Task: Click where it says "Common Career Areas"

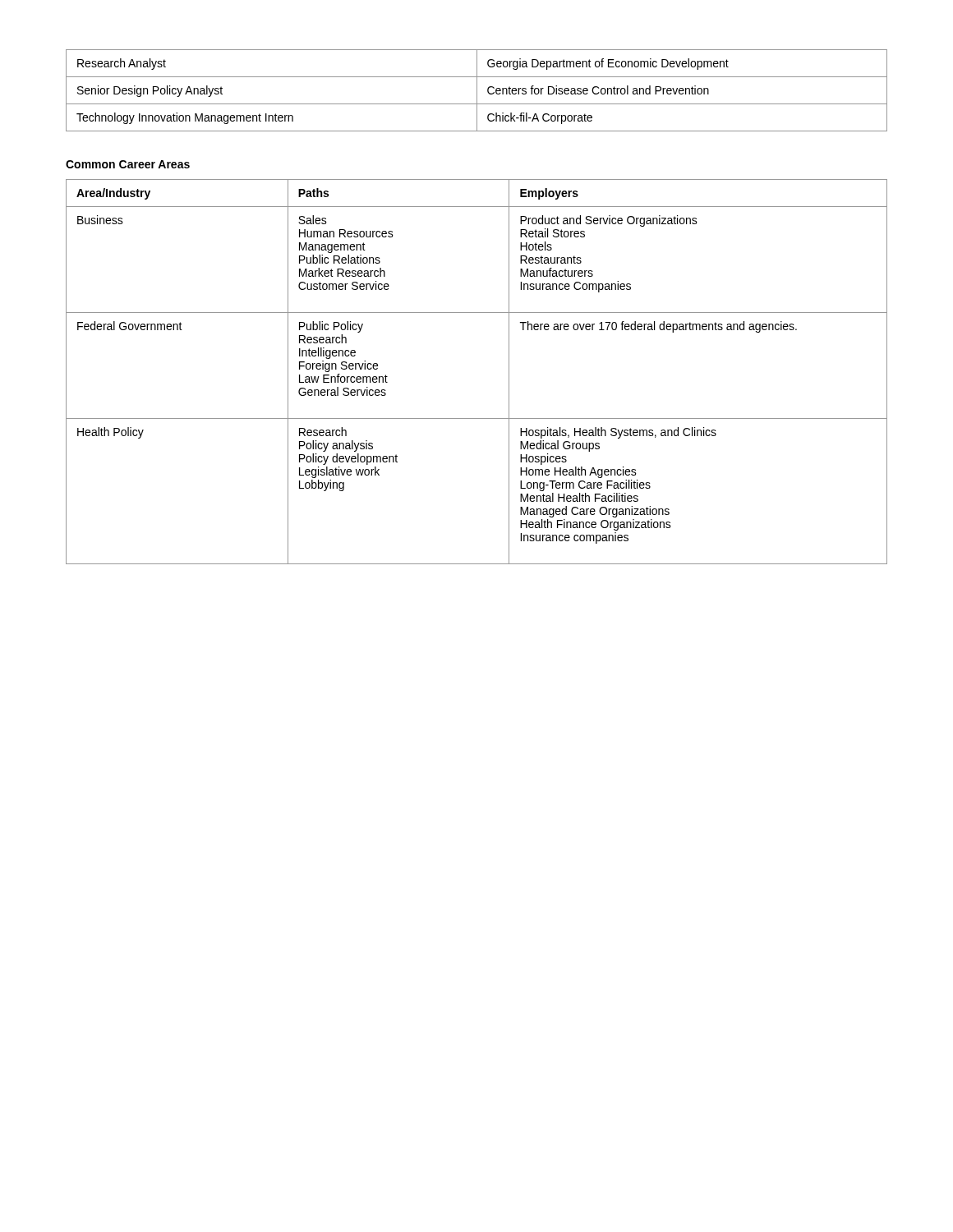Action: click(128, 164)
